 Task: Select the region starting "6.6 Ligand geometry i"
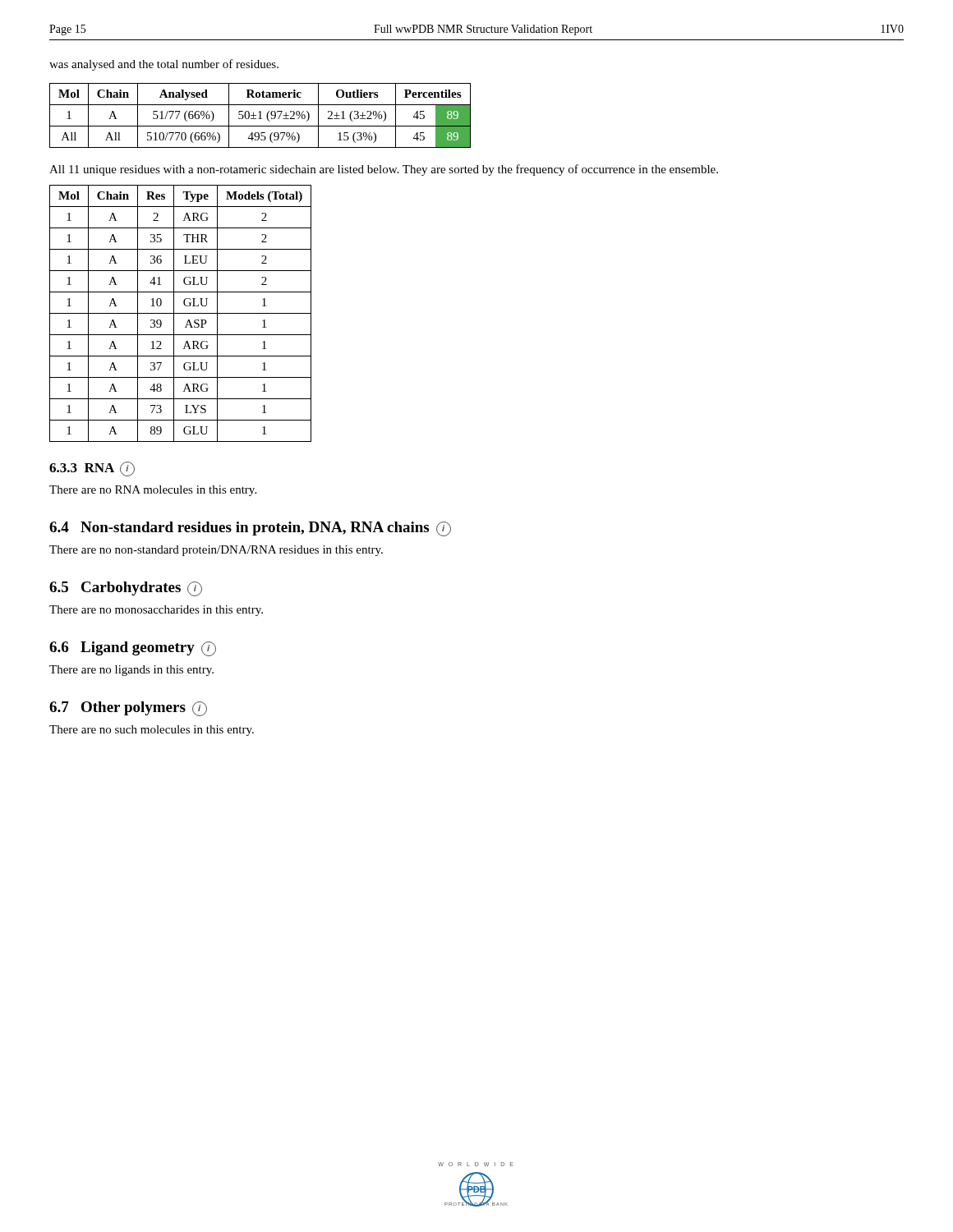click(x=132, y=647)
